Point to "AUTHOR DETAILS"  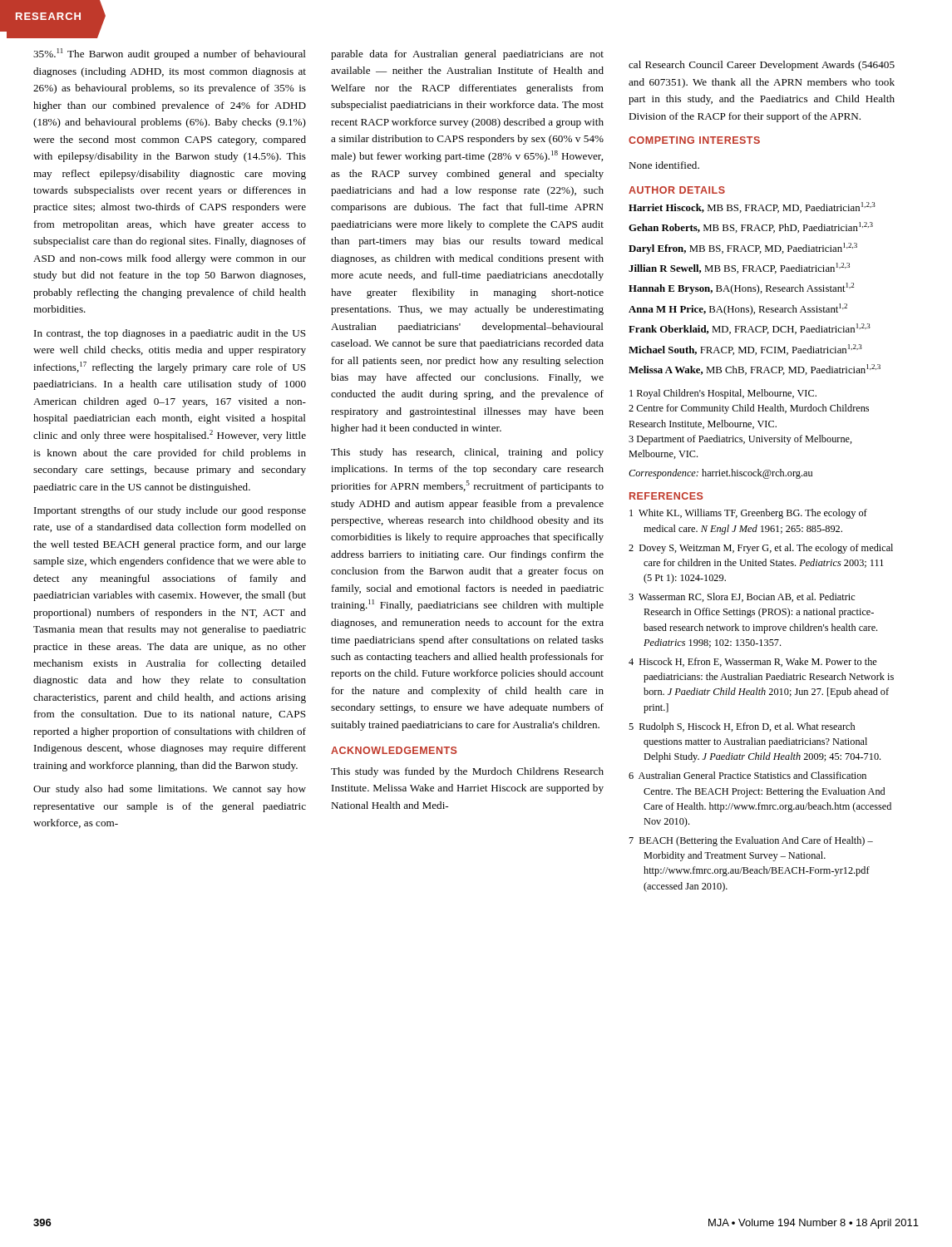pos(677,190)
